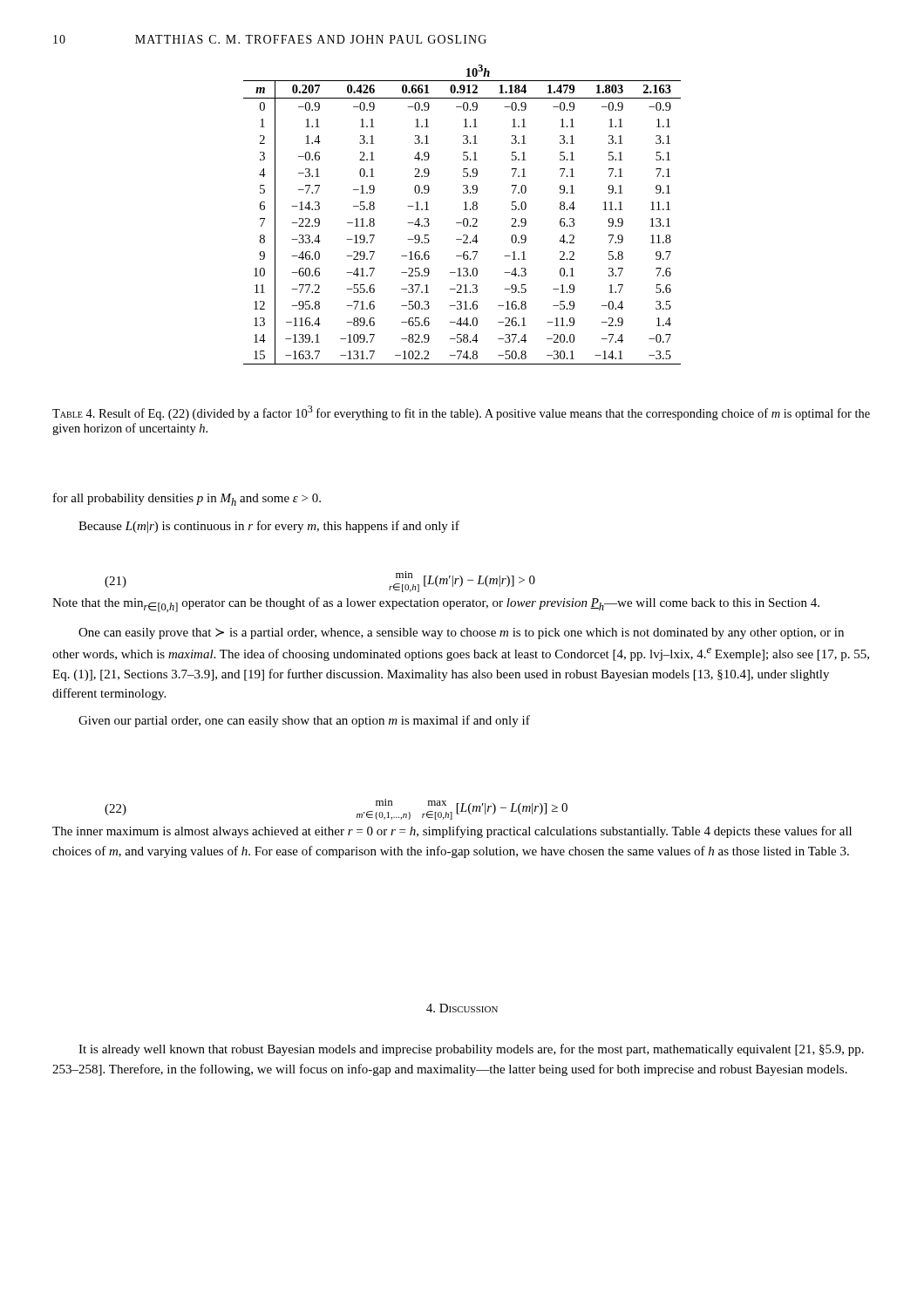Viewport: 924px width, 1308px height.
Task: Click on the text block containing "The inner maximum is"
Action: pos(462,841)
